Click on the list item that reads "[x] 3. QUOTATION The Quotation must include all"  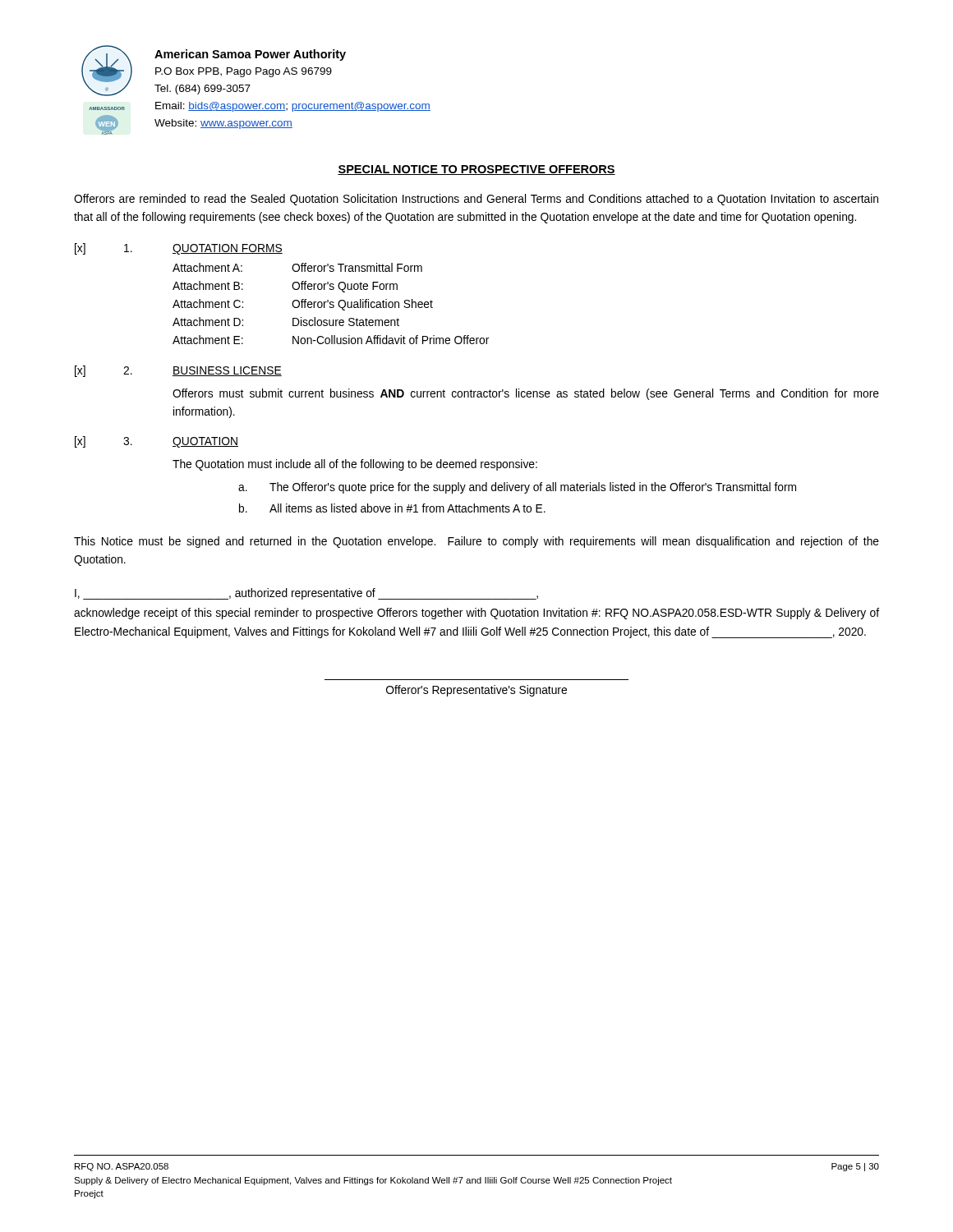coord(476,477)
